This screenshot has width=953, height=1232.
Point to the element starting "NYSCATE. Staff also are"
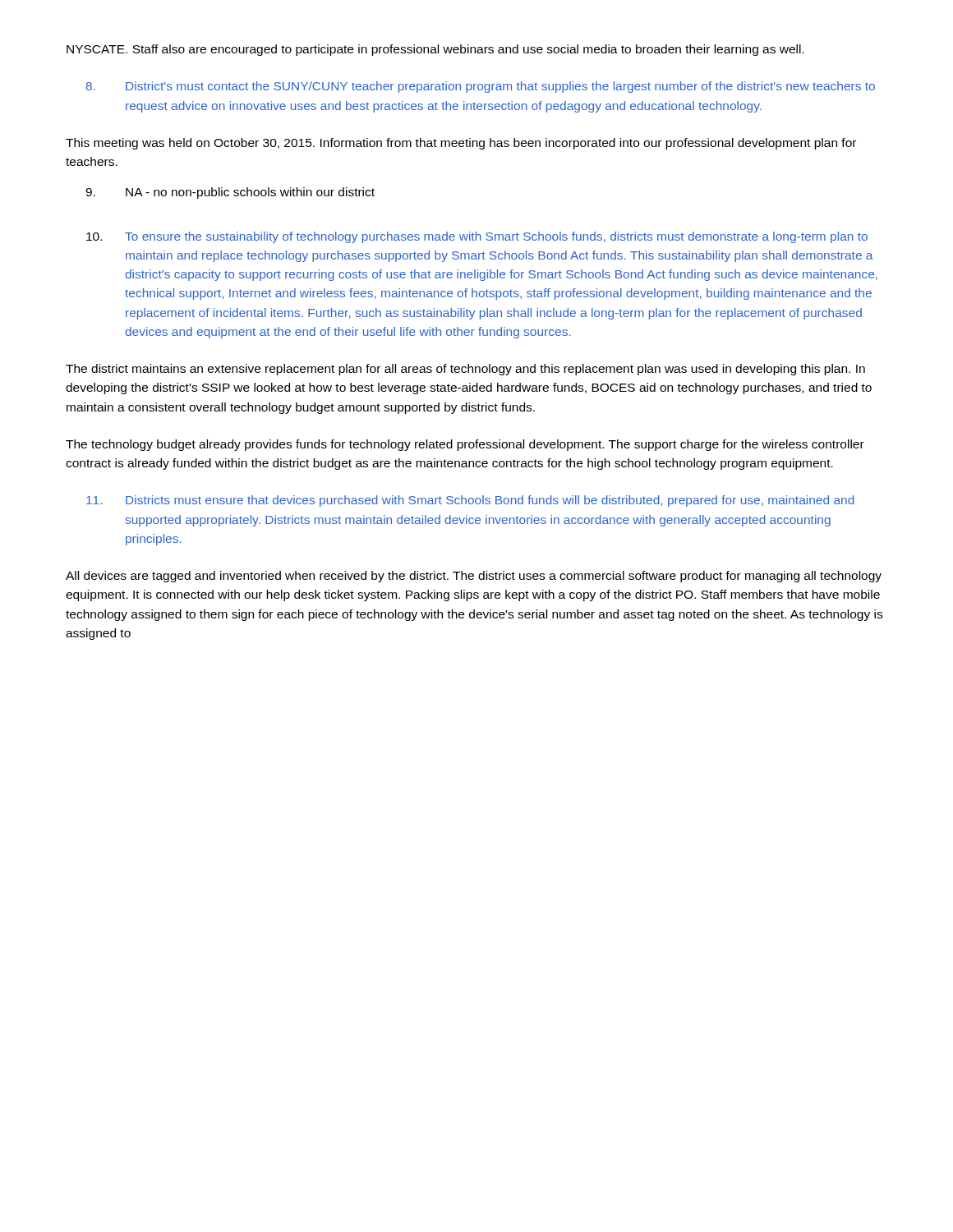[435, 49]
